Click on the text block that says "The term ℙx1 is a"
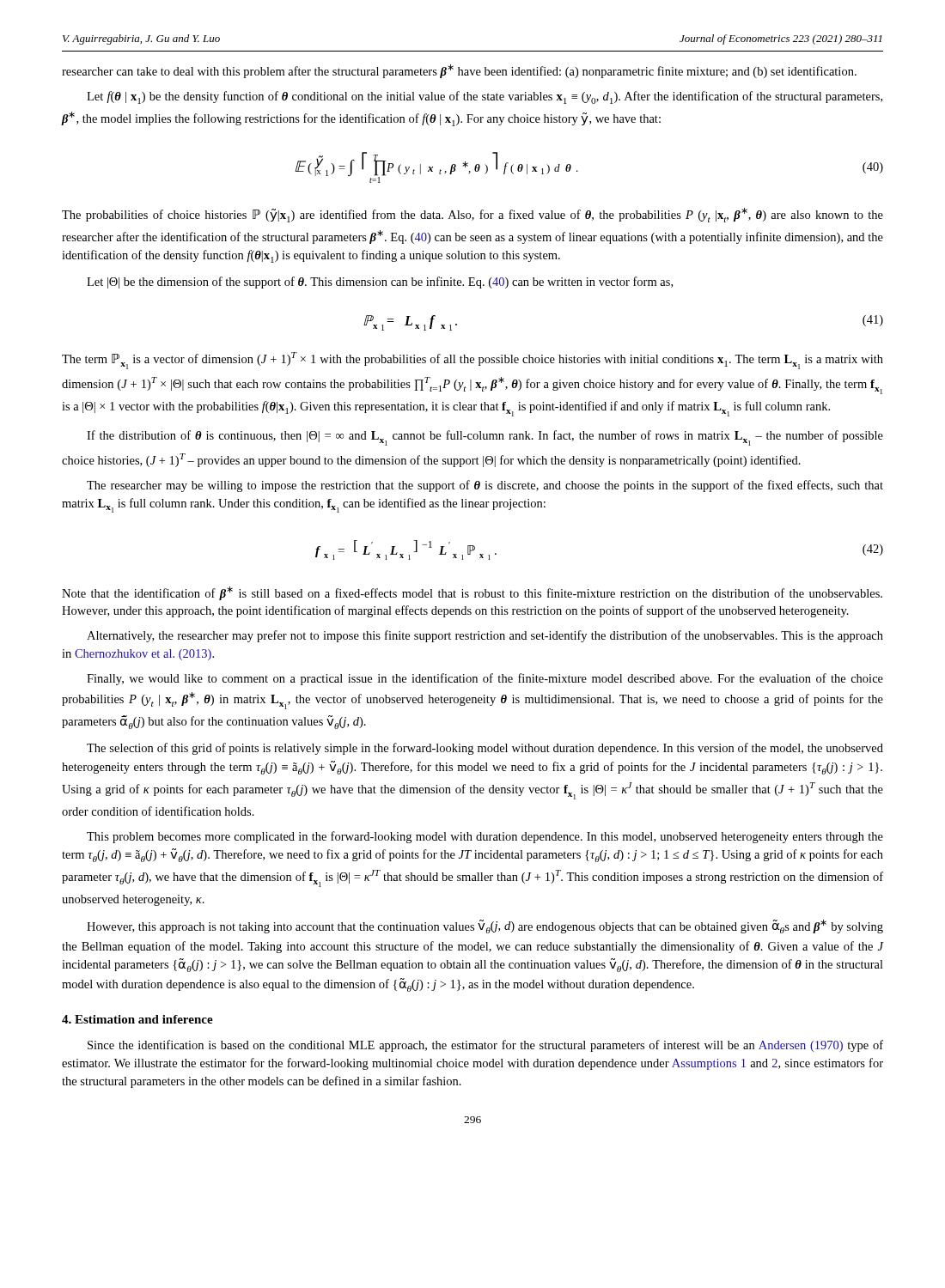The image size is (945, 1288). tap(472, 384)
